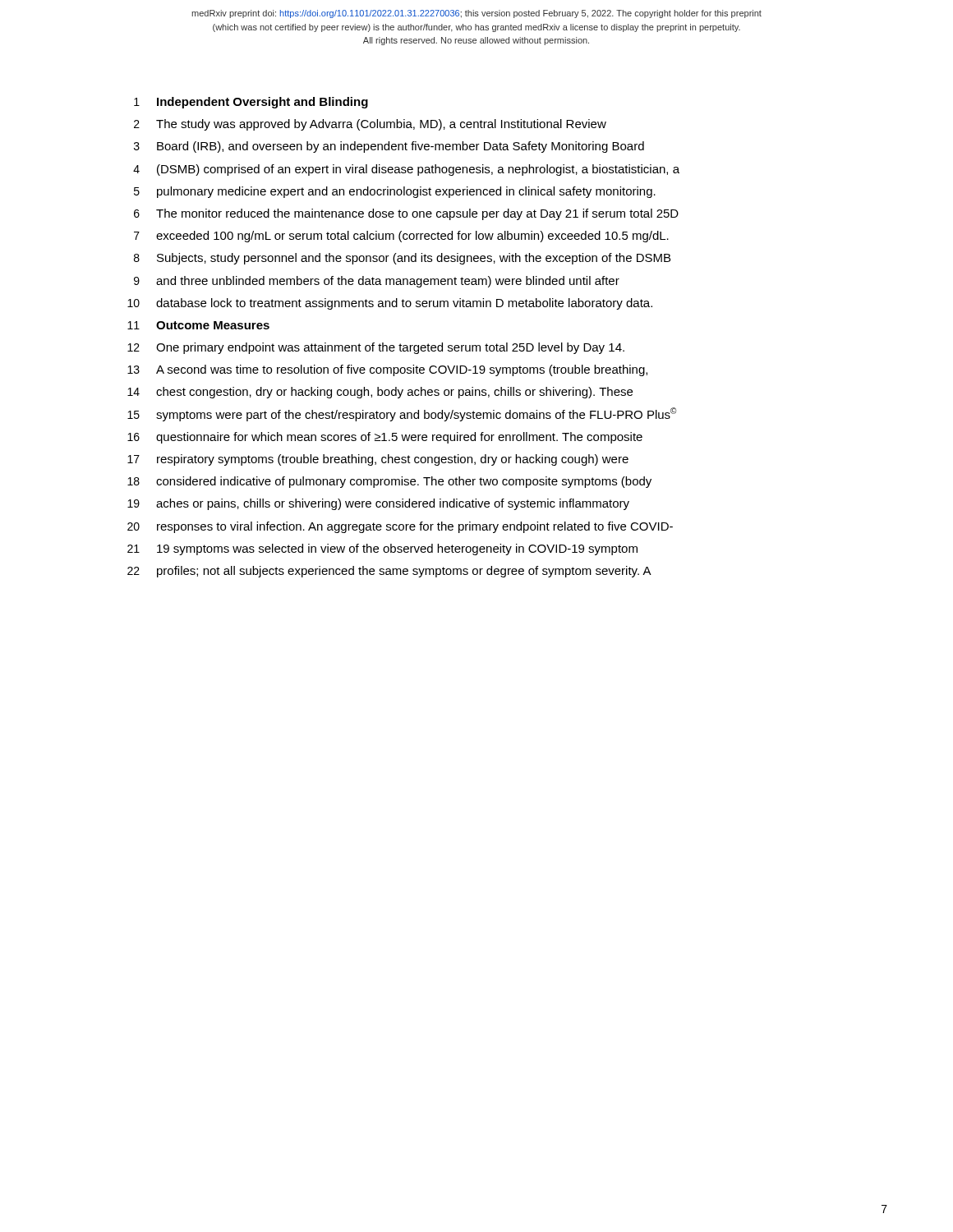This screenshot has width=953, height=1232.
Task: Locate the text block containing "22 profiles; not"
Action: [497, 570]
